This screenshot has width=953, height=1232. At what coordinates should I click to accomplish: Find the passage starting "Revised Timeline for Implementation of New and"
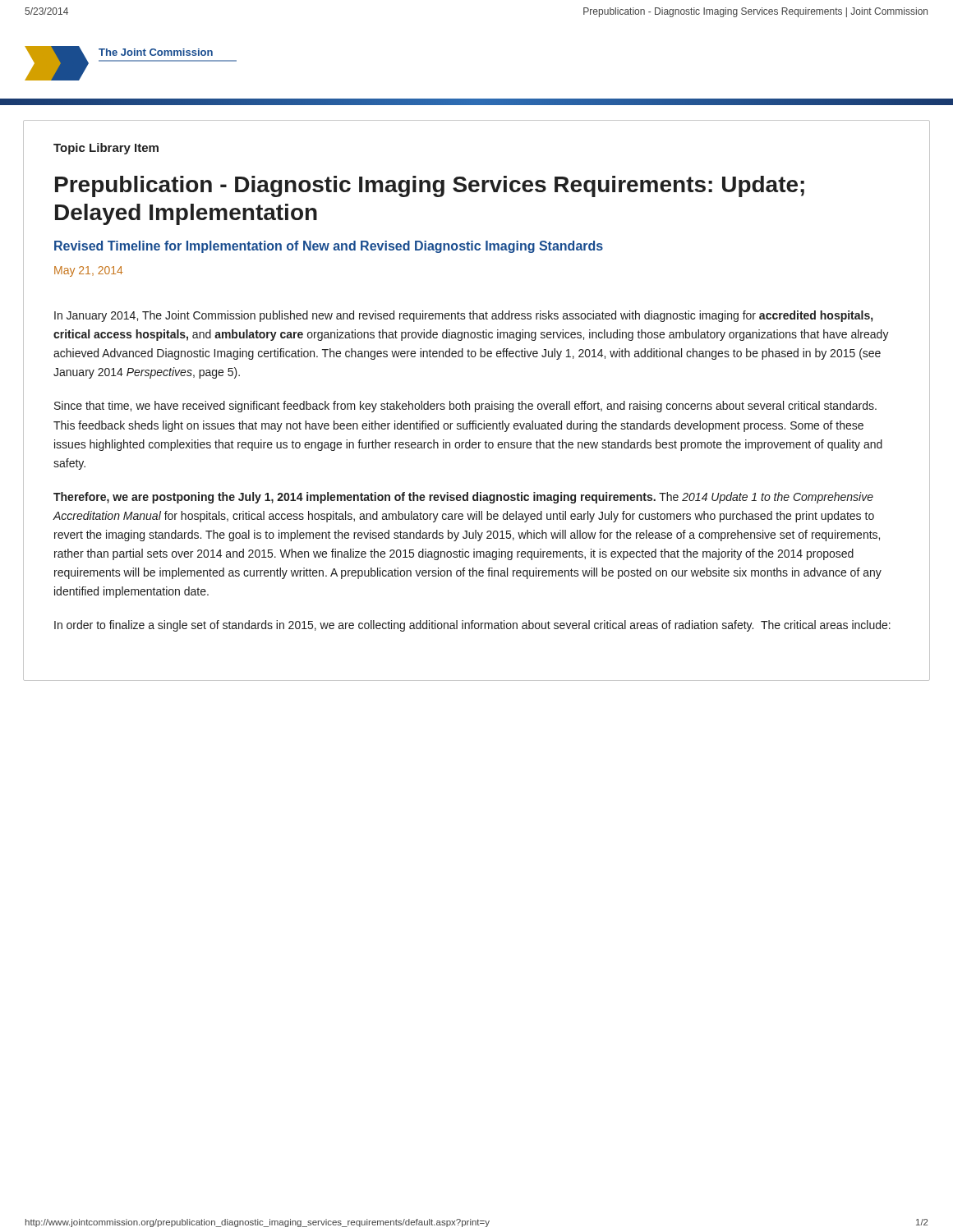(x=328, y=246)
